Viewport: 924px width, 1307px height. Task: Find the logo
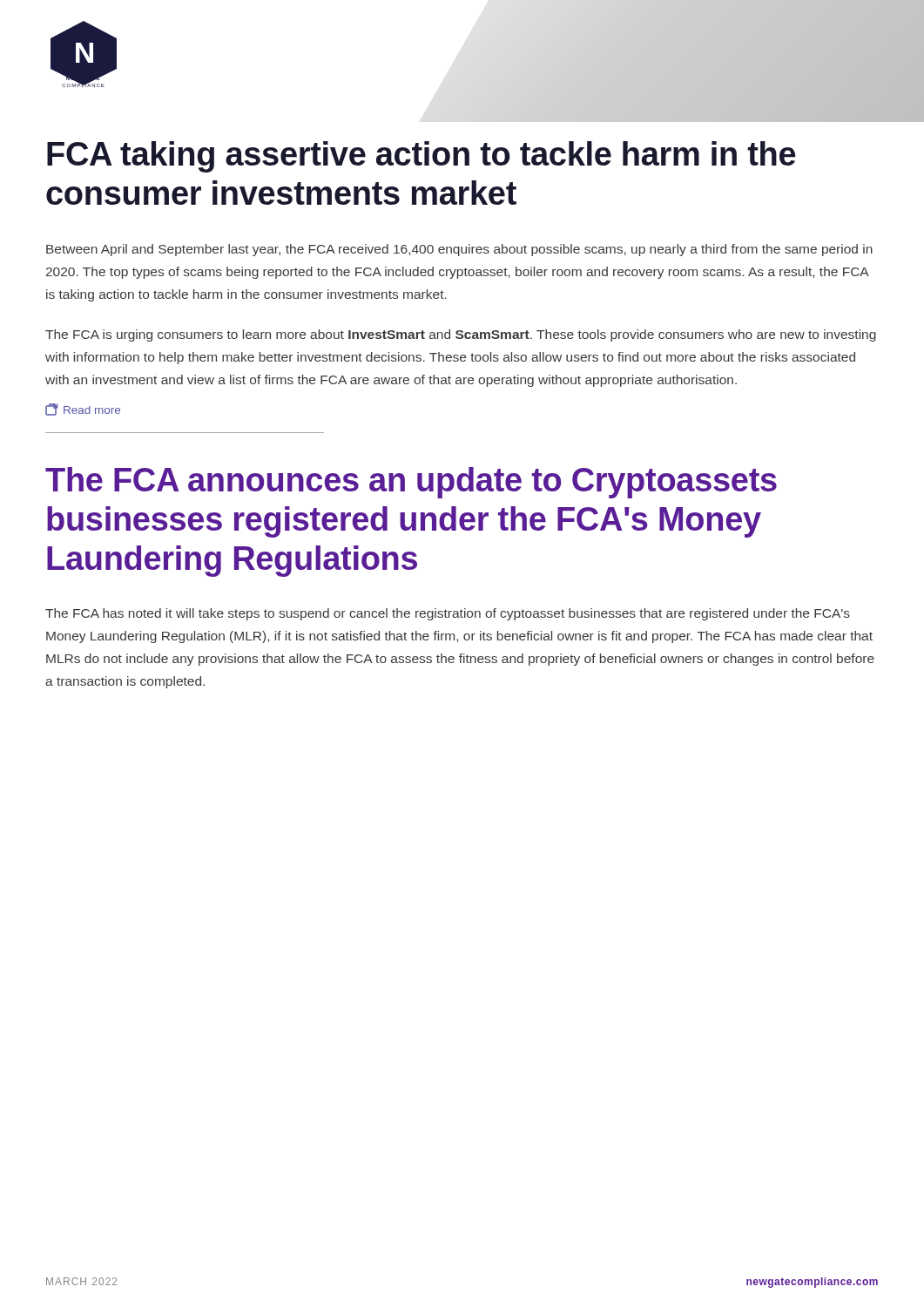tap(84, 55)
